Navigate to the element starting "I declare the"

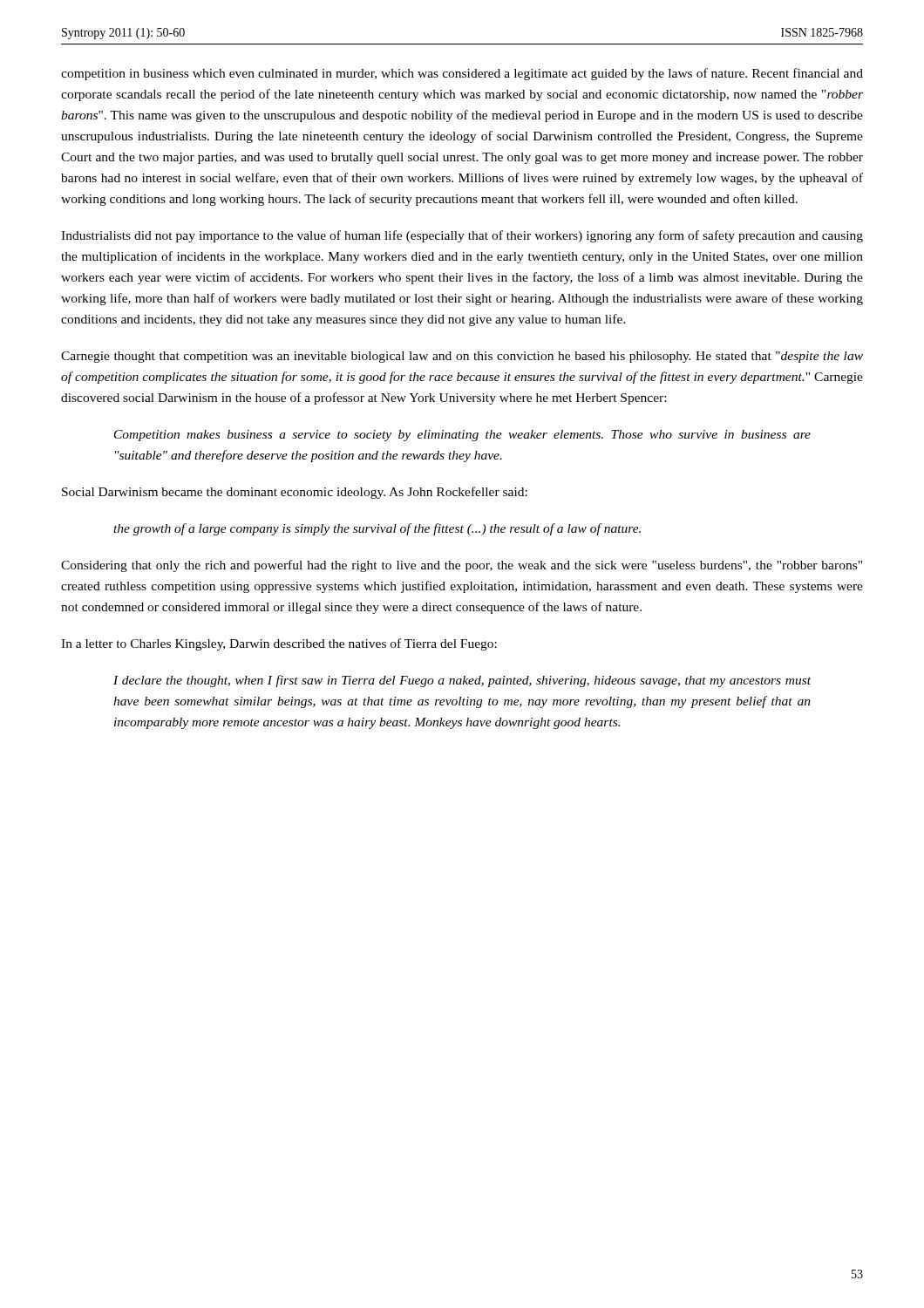(x=462, y=701)
